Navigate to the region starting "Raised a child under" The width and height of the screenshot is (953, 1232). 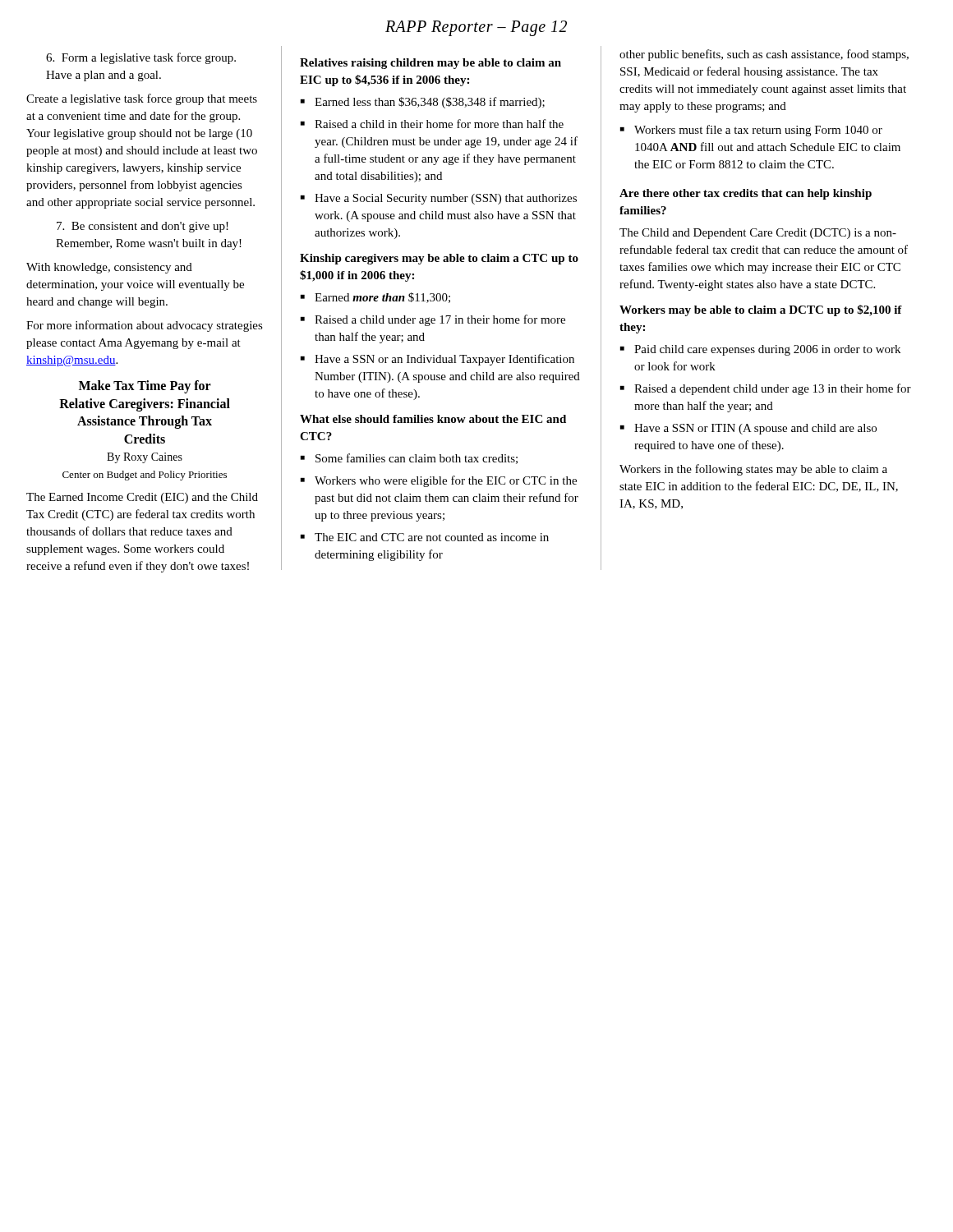pos(440,328)
